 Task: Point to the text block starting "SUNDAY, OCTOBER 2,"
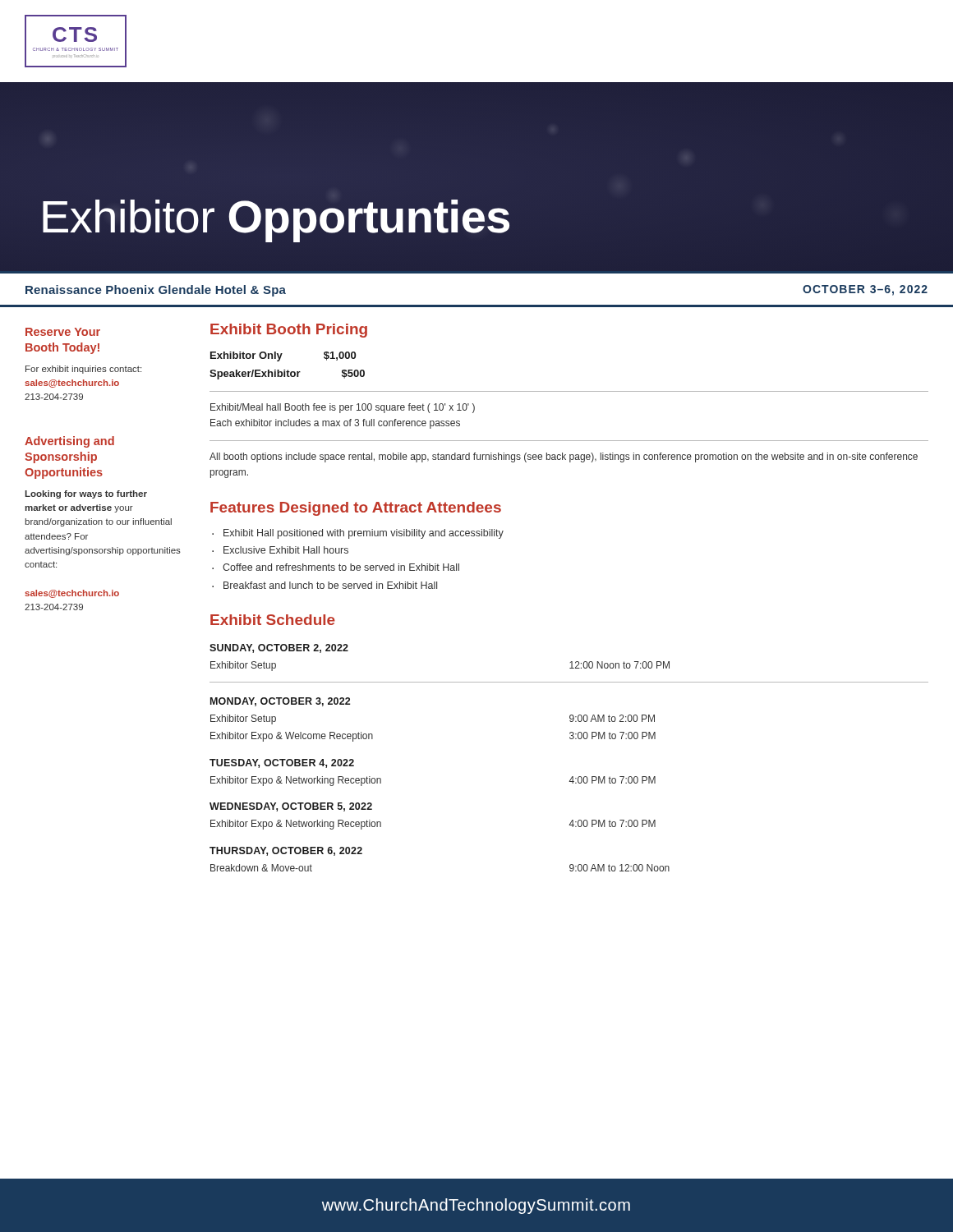click(x=569, y=659)
